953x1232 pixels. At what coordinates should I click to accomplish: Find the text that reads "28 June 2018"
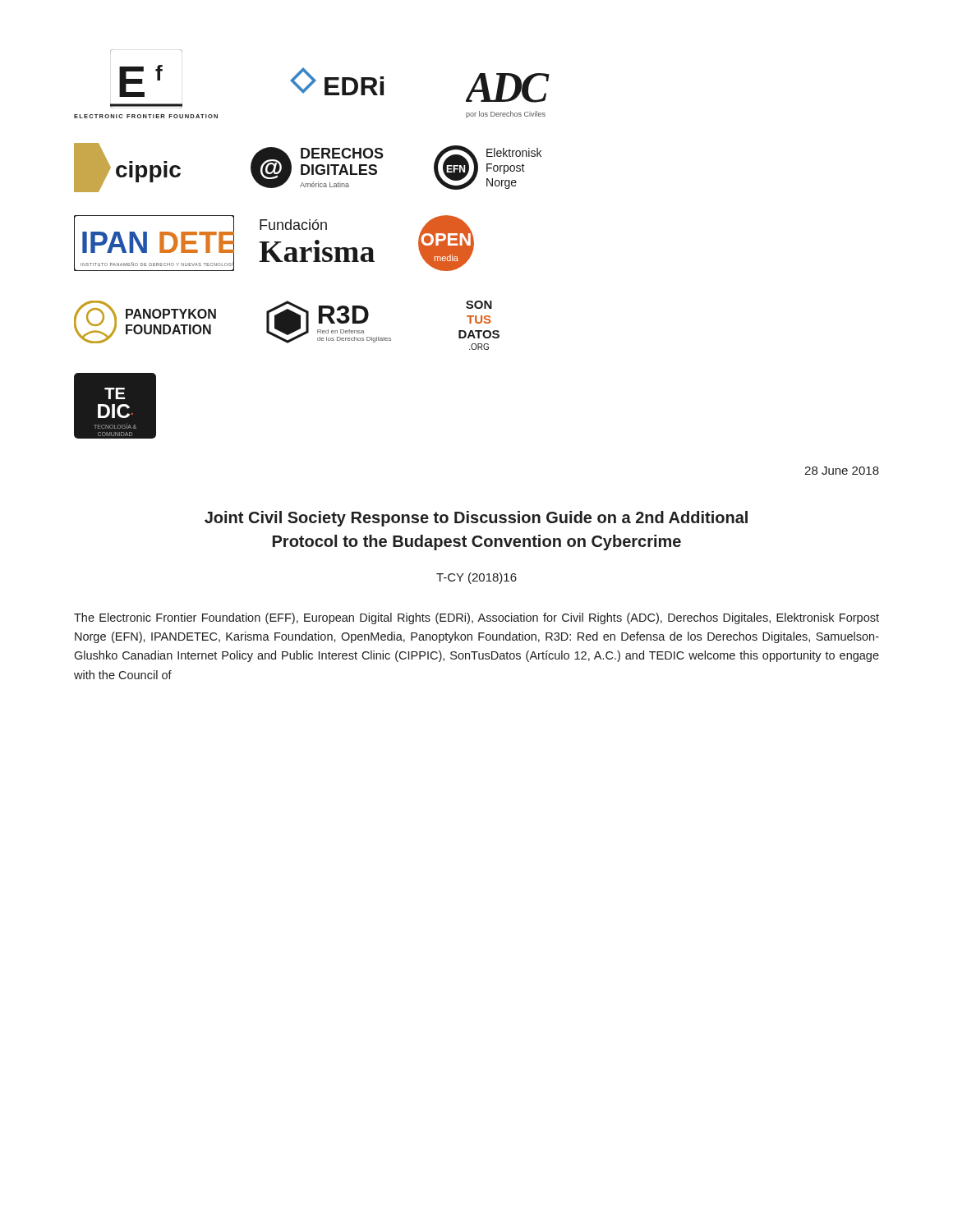tap(842, 470)
